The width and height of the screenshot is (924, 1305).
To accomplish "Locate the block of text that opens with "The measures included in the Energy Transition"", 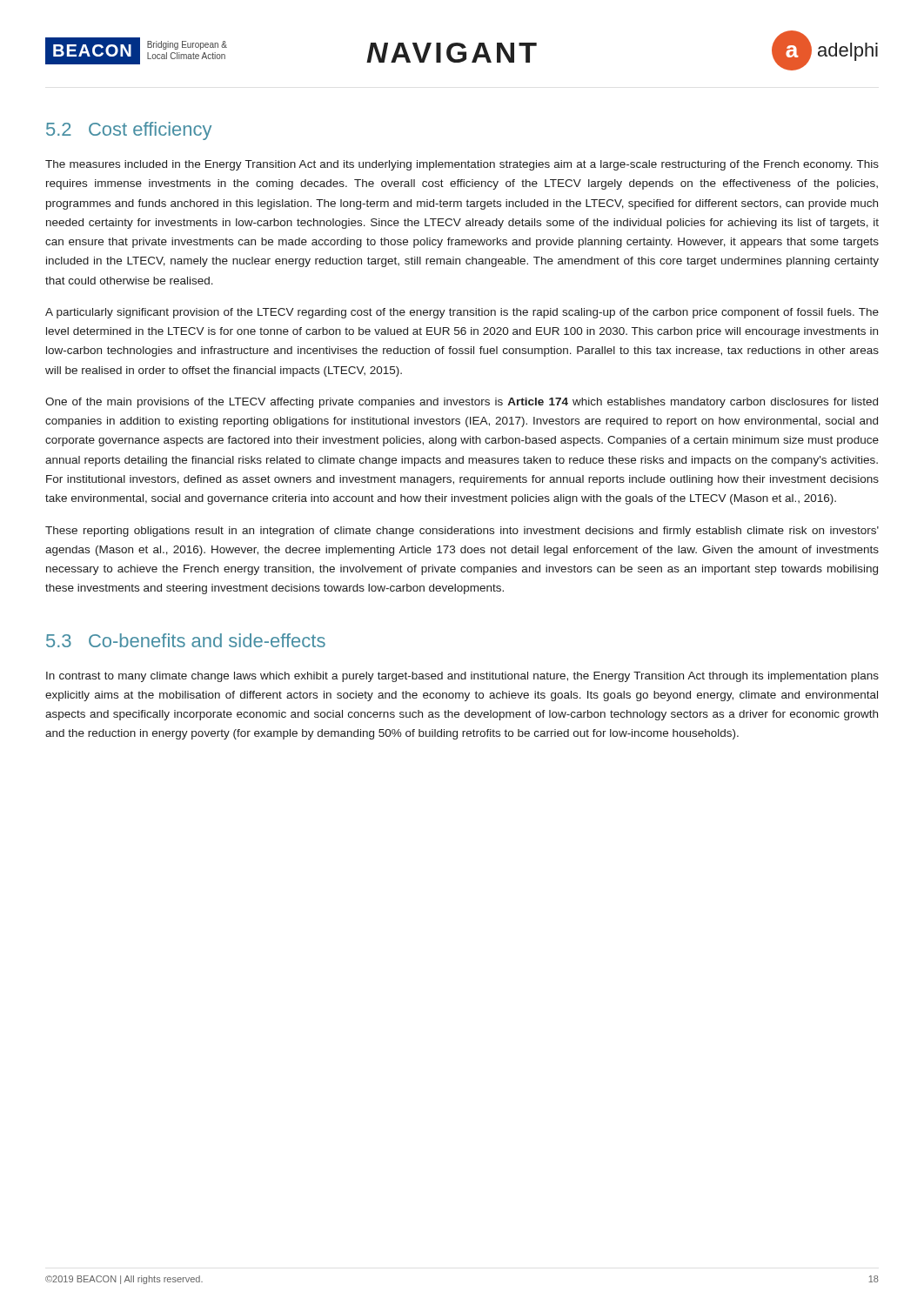I will 462,222.
